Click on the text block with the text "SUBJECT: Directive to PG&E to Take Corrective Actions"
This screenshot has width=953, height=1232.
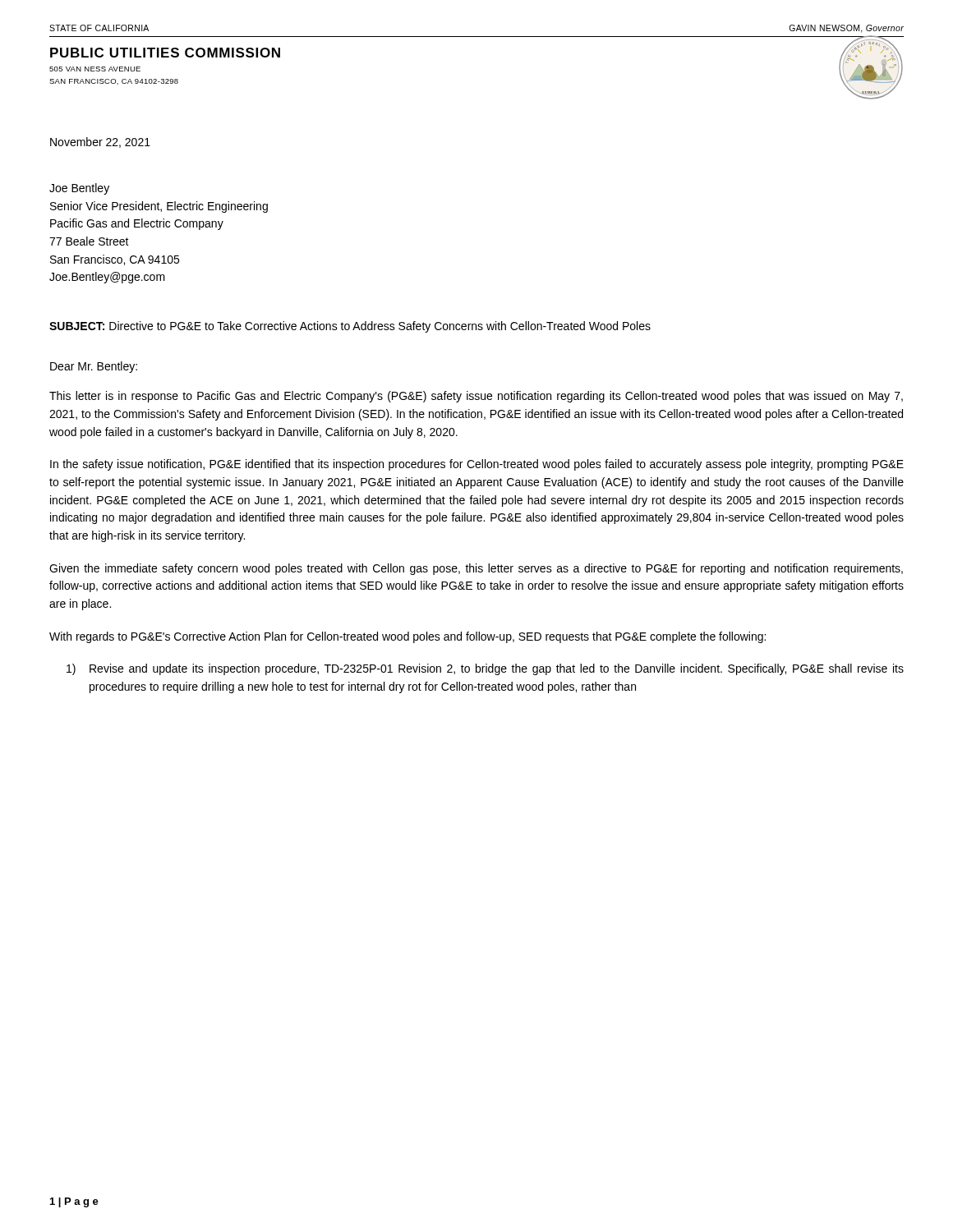tap(350, 326)
